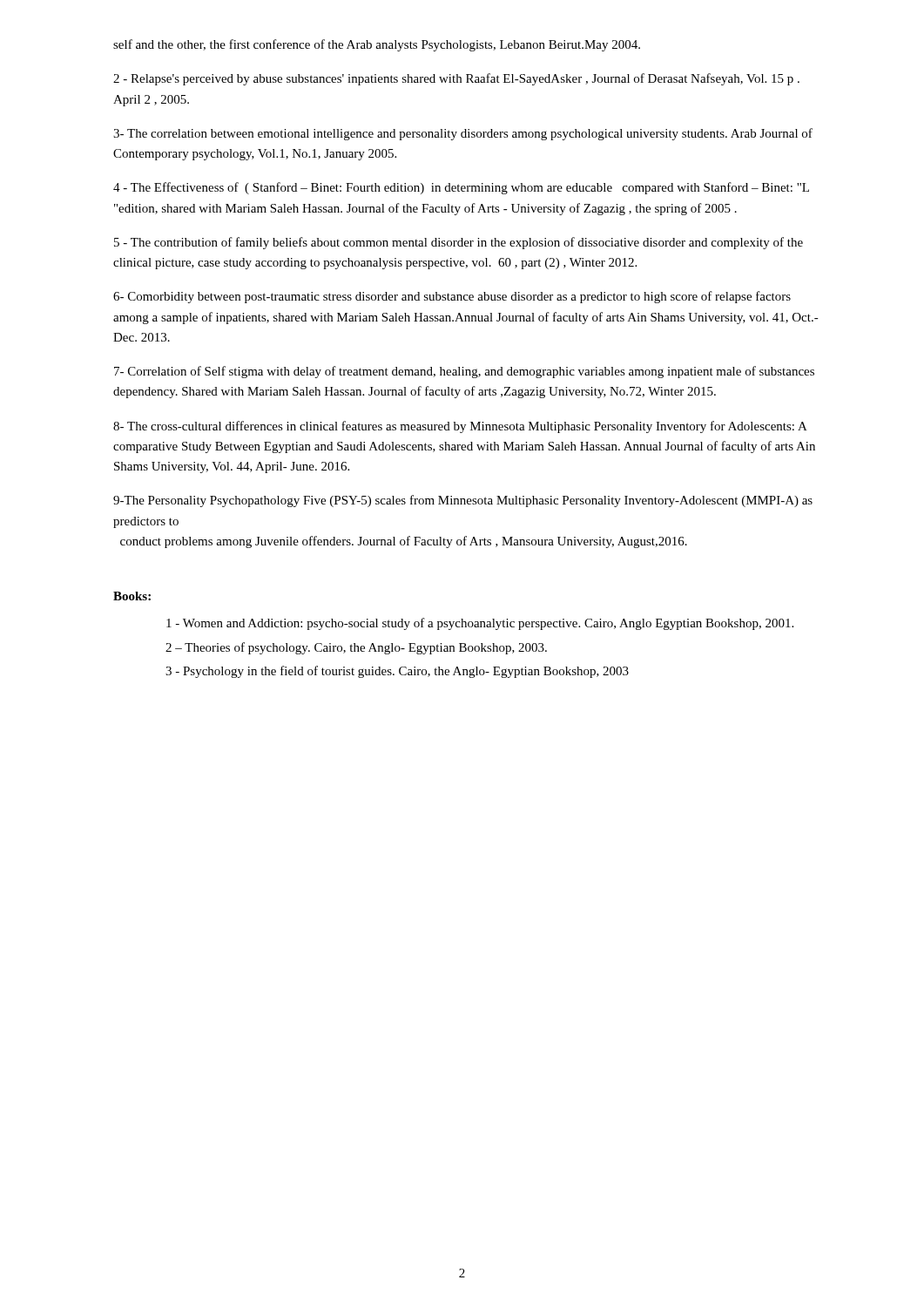Point to the region starting "6- Comorbidity between post-traumatic"
Screen dimensions: 1307x924
point(466,317)
